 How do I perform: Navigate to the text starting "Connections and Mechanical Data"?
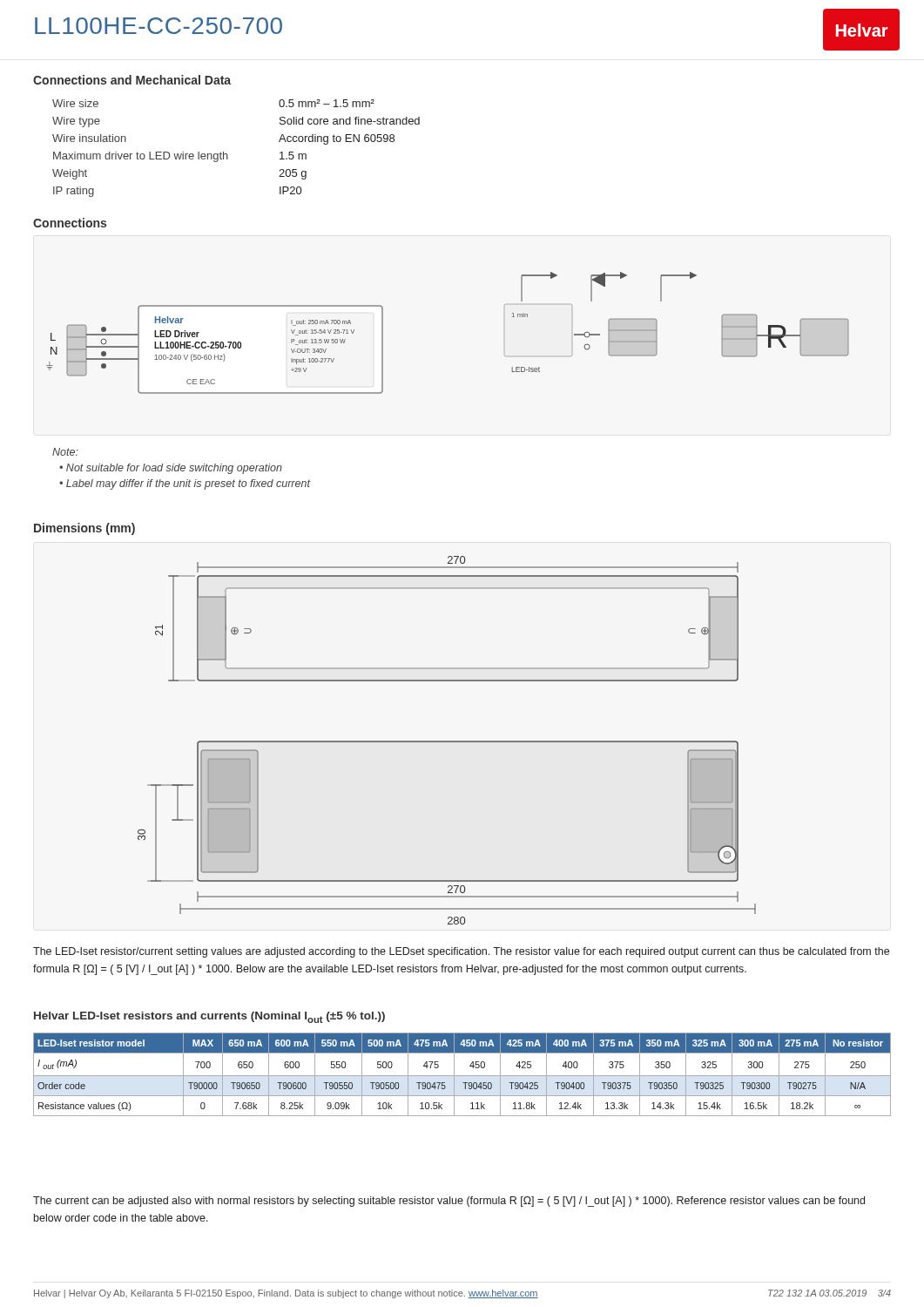[x=132, y=80]
